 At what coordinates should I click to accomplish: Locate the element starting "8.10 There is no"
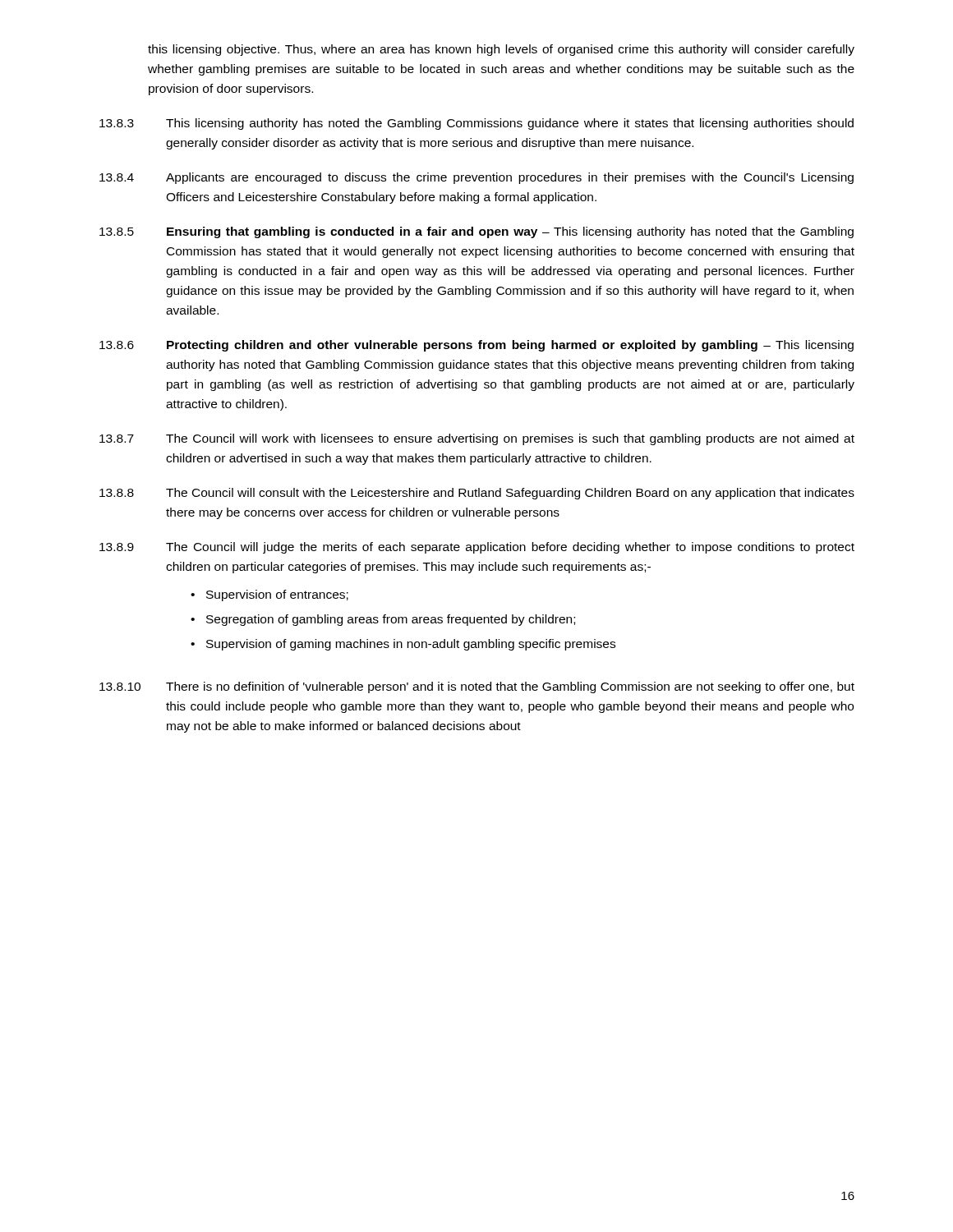pos(476,707)
